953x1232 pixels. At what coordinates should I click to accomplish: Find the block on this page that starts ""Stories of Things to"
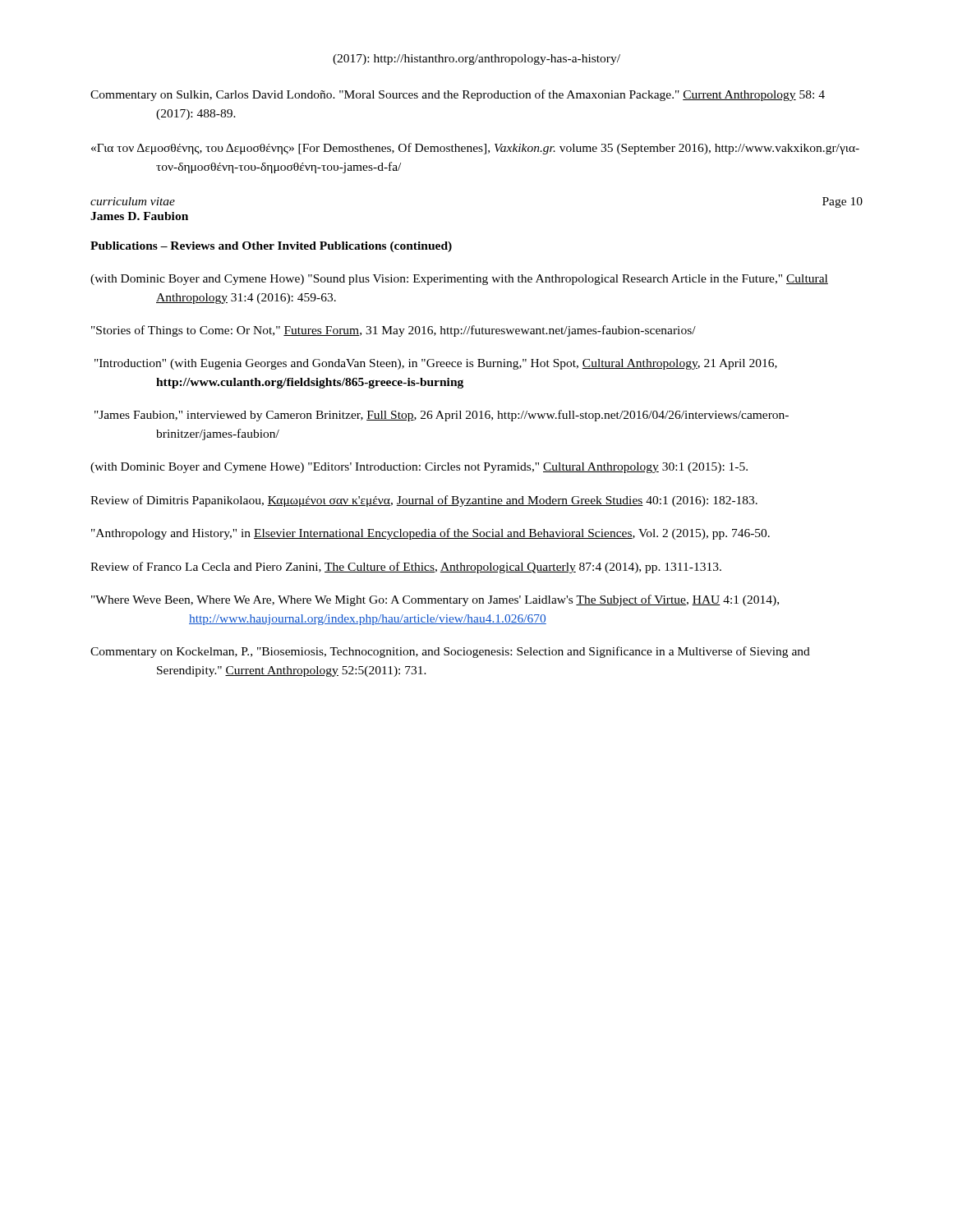[x=393, y=330]
